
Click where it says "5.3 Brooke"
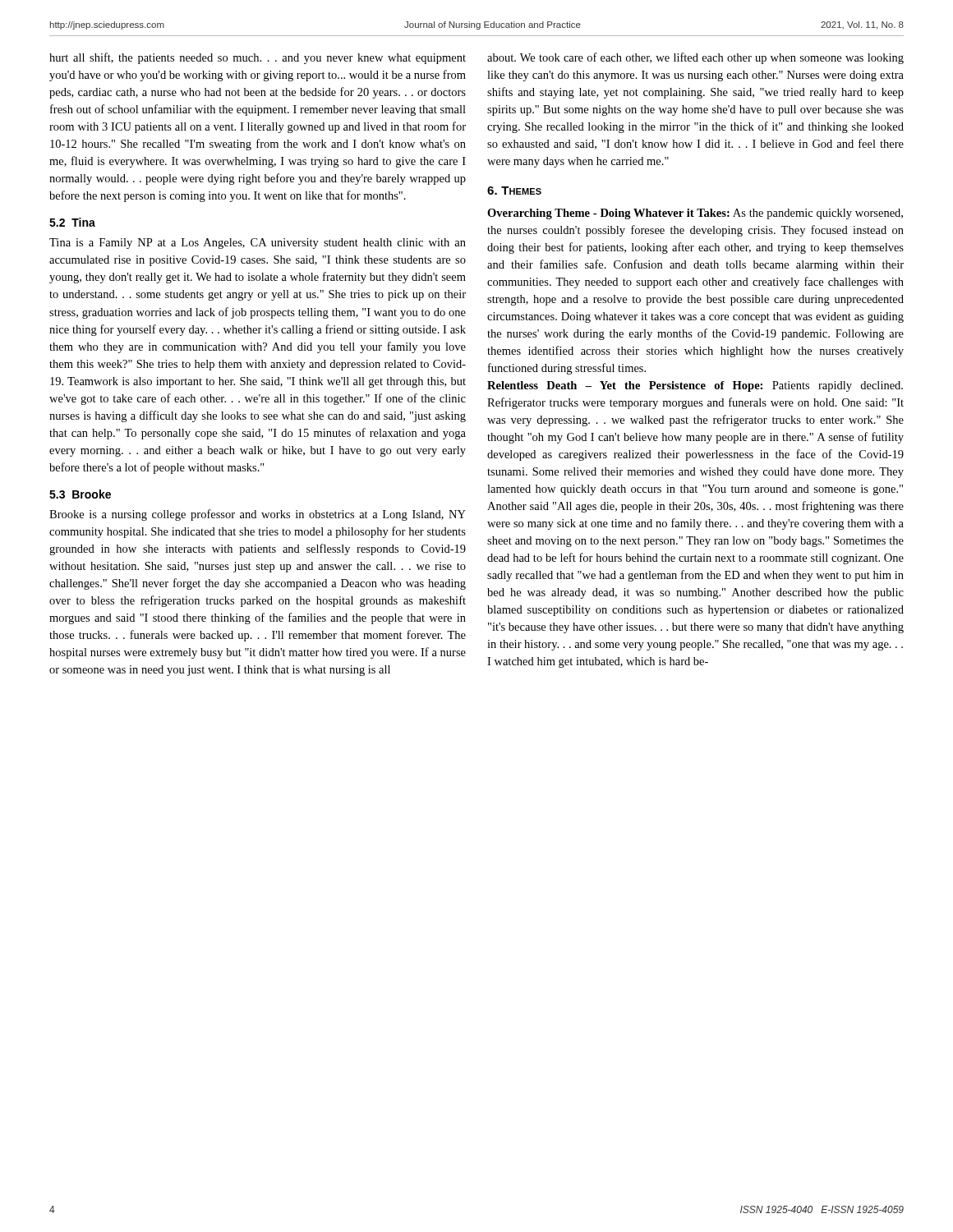[x=80, y=494]
